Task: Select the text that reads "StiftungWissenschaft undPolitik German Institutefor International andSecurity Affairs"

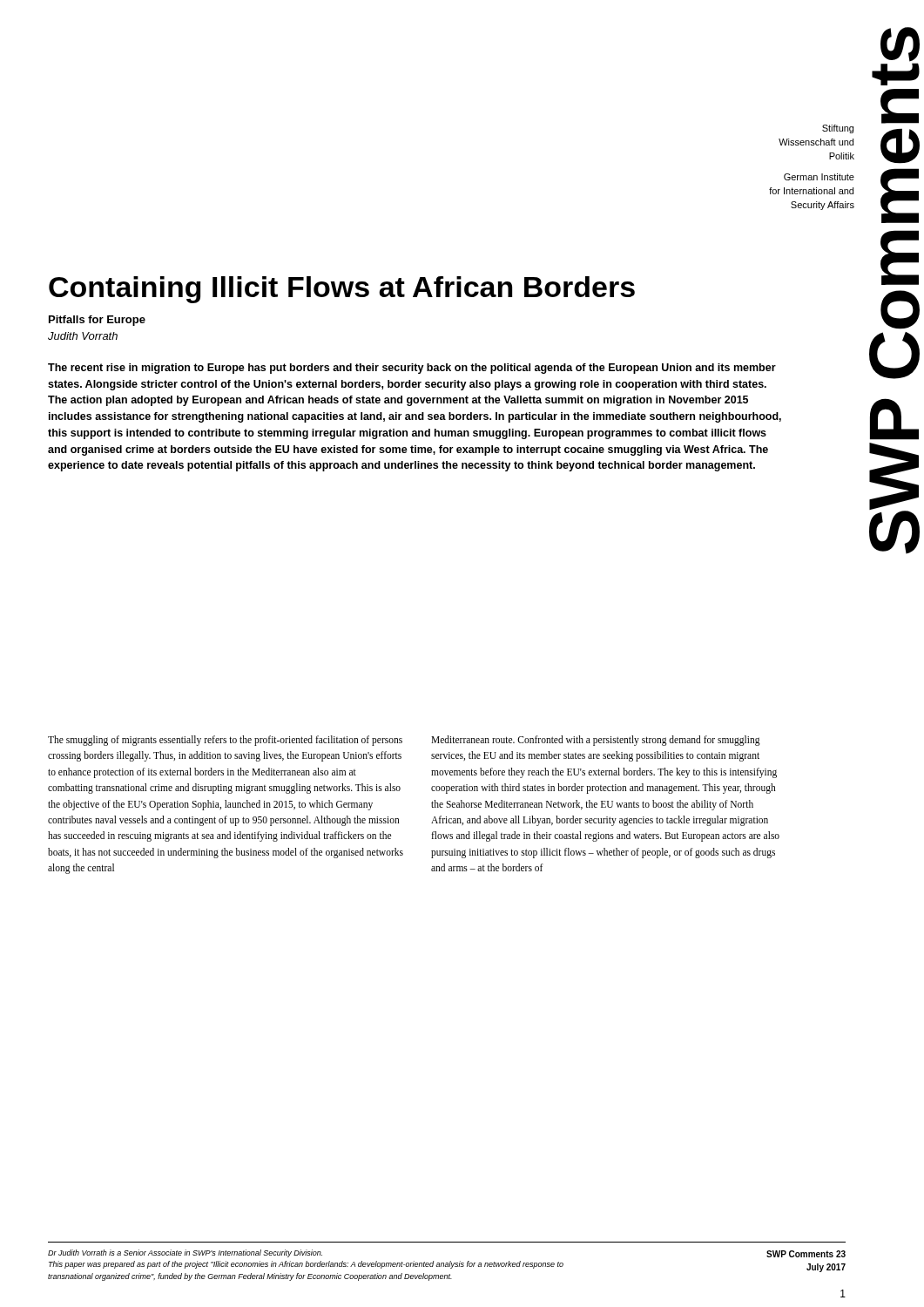Action: tap(812, 167)
